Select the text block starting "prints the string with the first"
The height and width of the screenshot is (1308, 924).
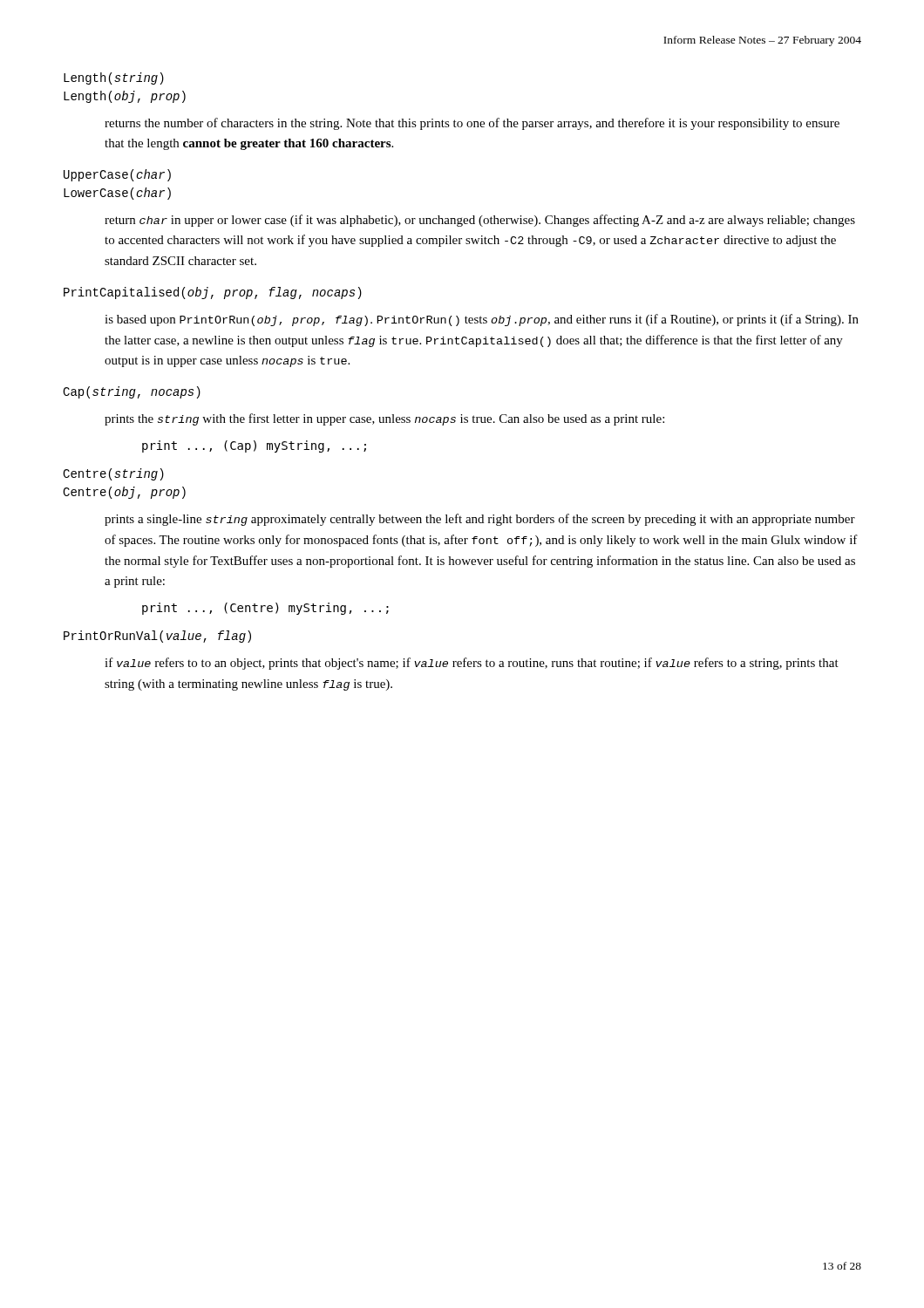385,419
